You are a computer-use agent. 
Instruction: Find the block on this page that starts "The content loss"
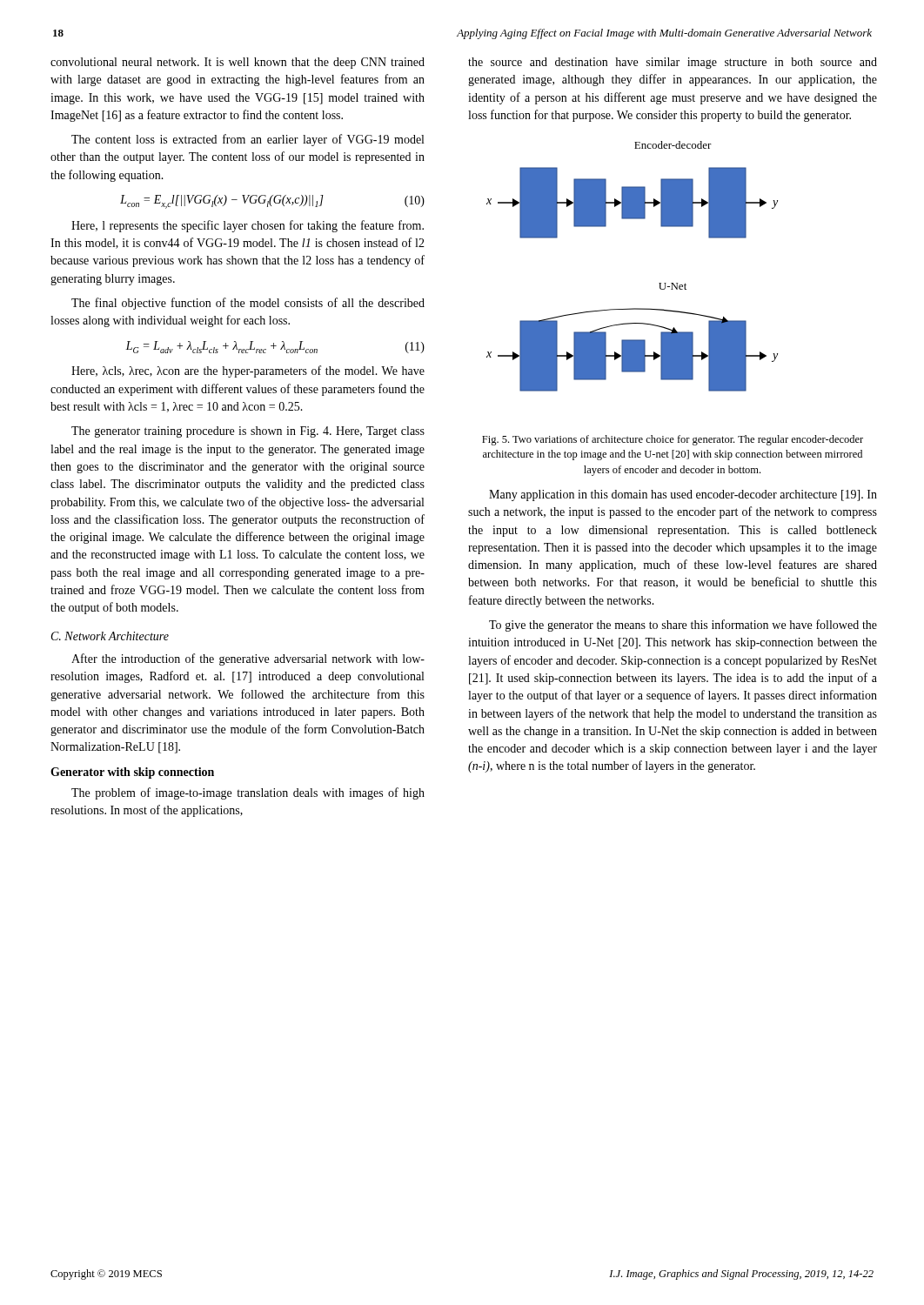[x=238, y=158]
